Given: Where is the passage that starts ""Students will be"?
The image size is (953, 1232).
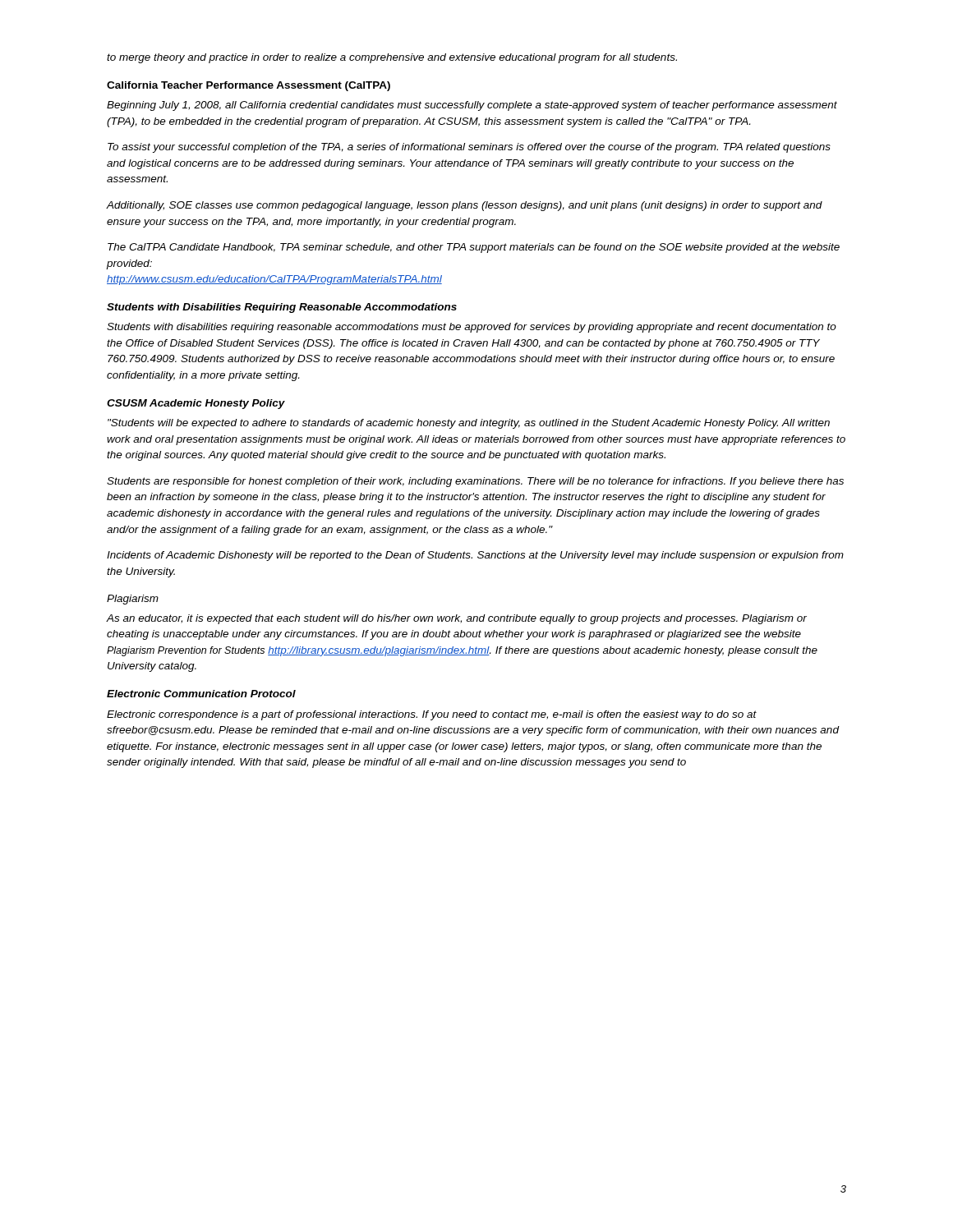Looking at the screenshot, I should pos(476,439).
